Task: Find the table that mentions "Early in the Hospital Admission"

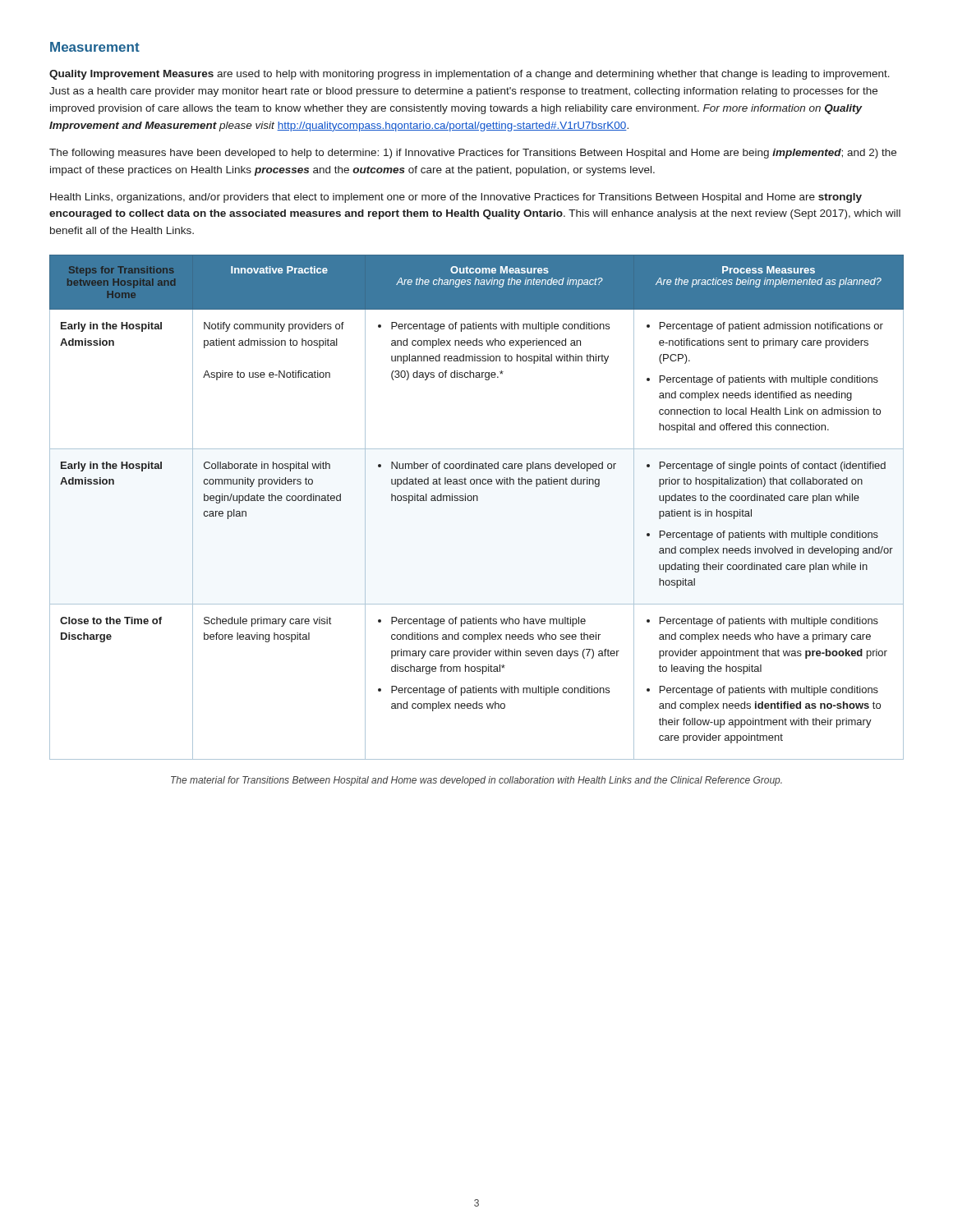Action: (x=476, y=507)
